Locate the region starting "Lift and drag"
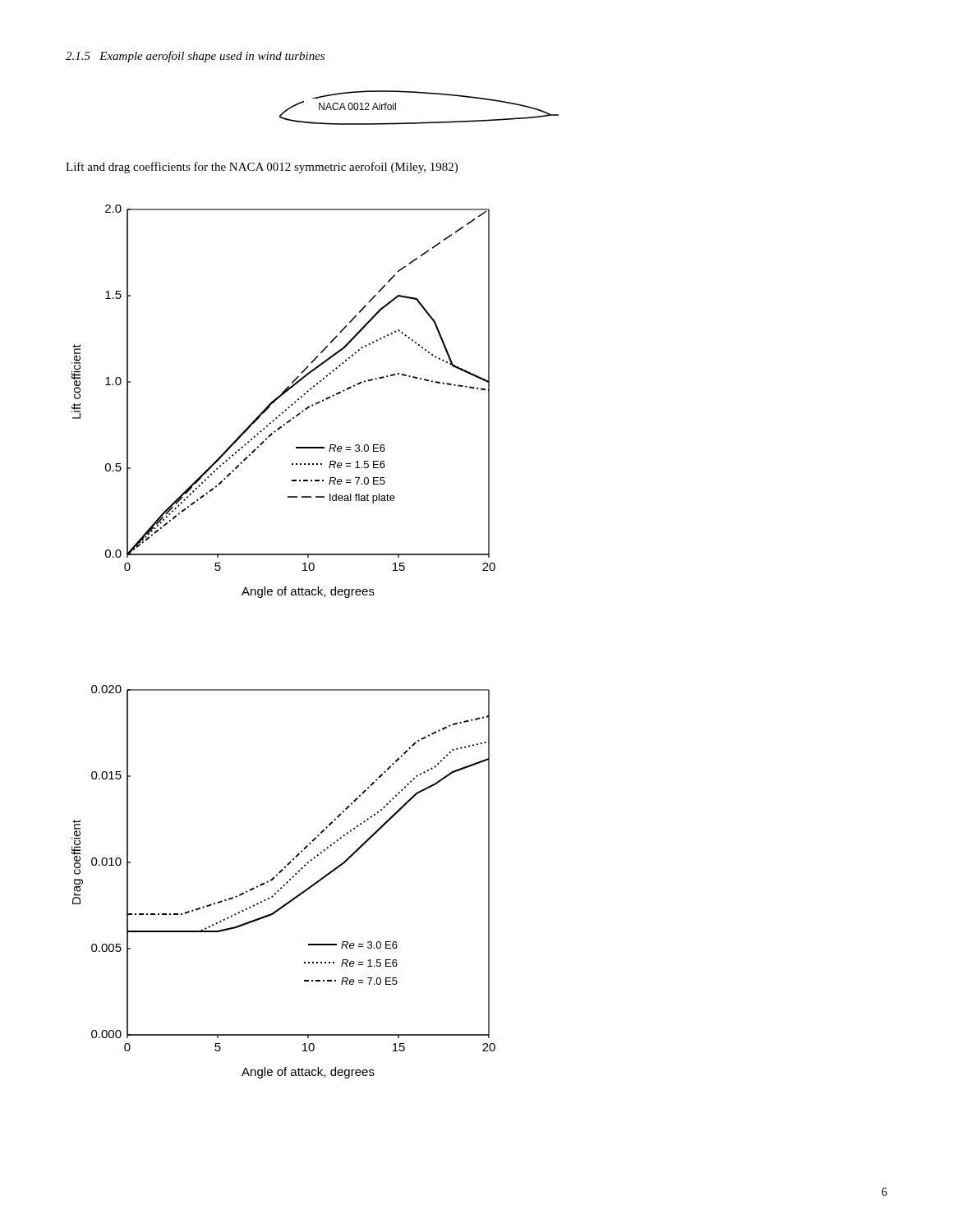 [262, 167]
